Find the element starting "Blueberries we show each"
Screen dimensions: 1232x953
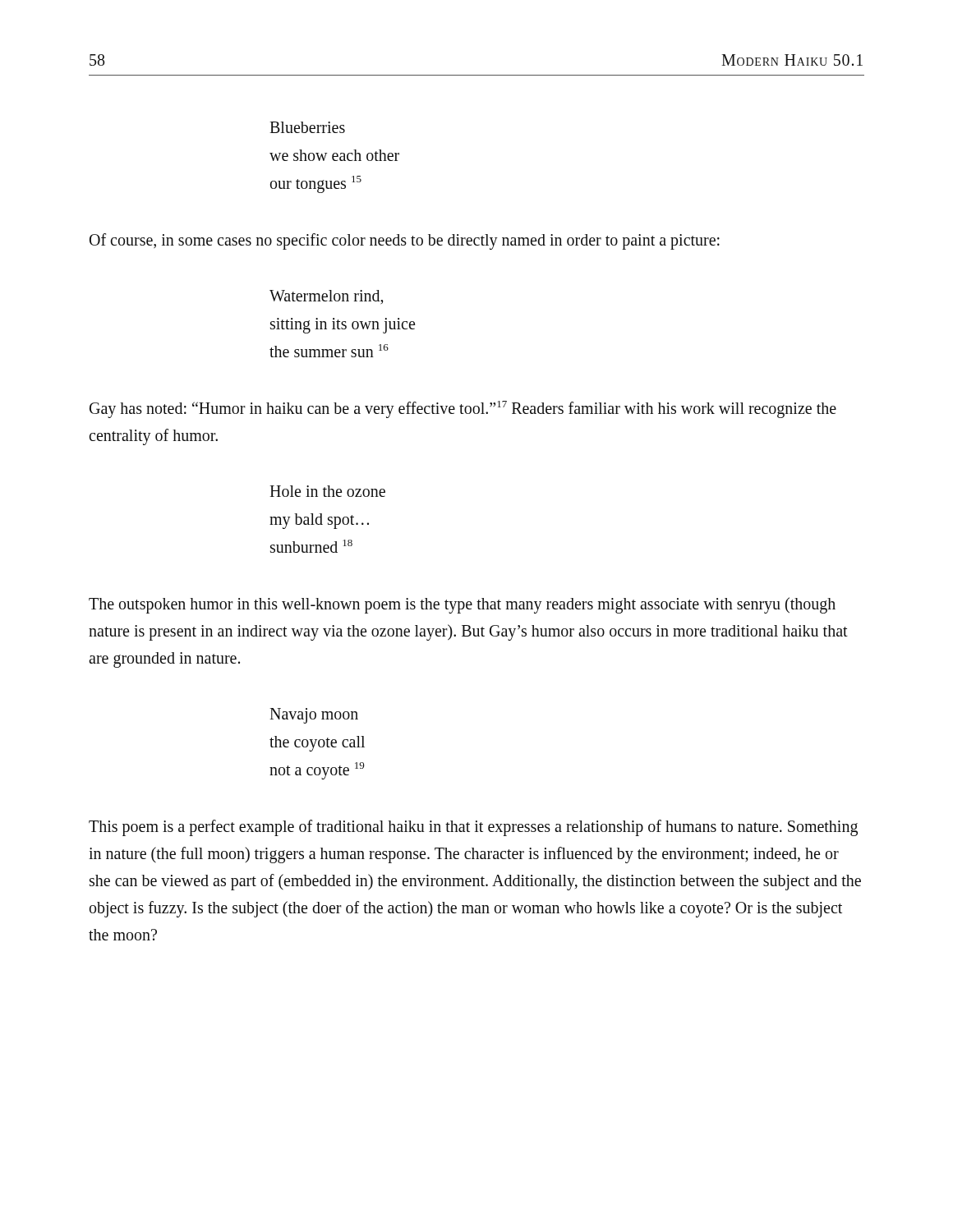pos(335,155)
